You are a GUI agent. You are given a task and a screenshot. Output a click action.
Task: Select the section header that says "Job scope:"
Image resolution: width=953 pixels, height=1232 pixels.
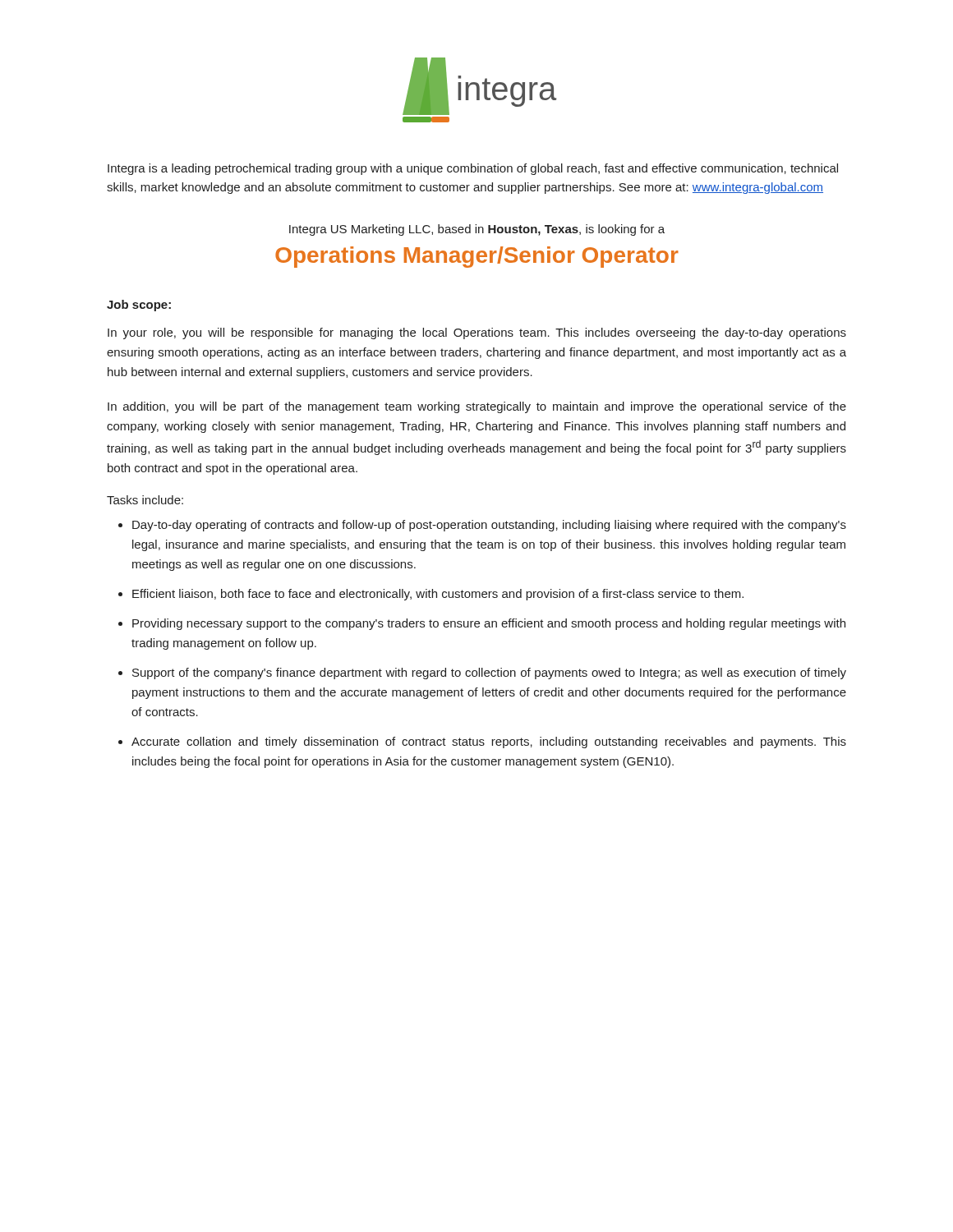click(139, 304)
